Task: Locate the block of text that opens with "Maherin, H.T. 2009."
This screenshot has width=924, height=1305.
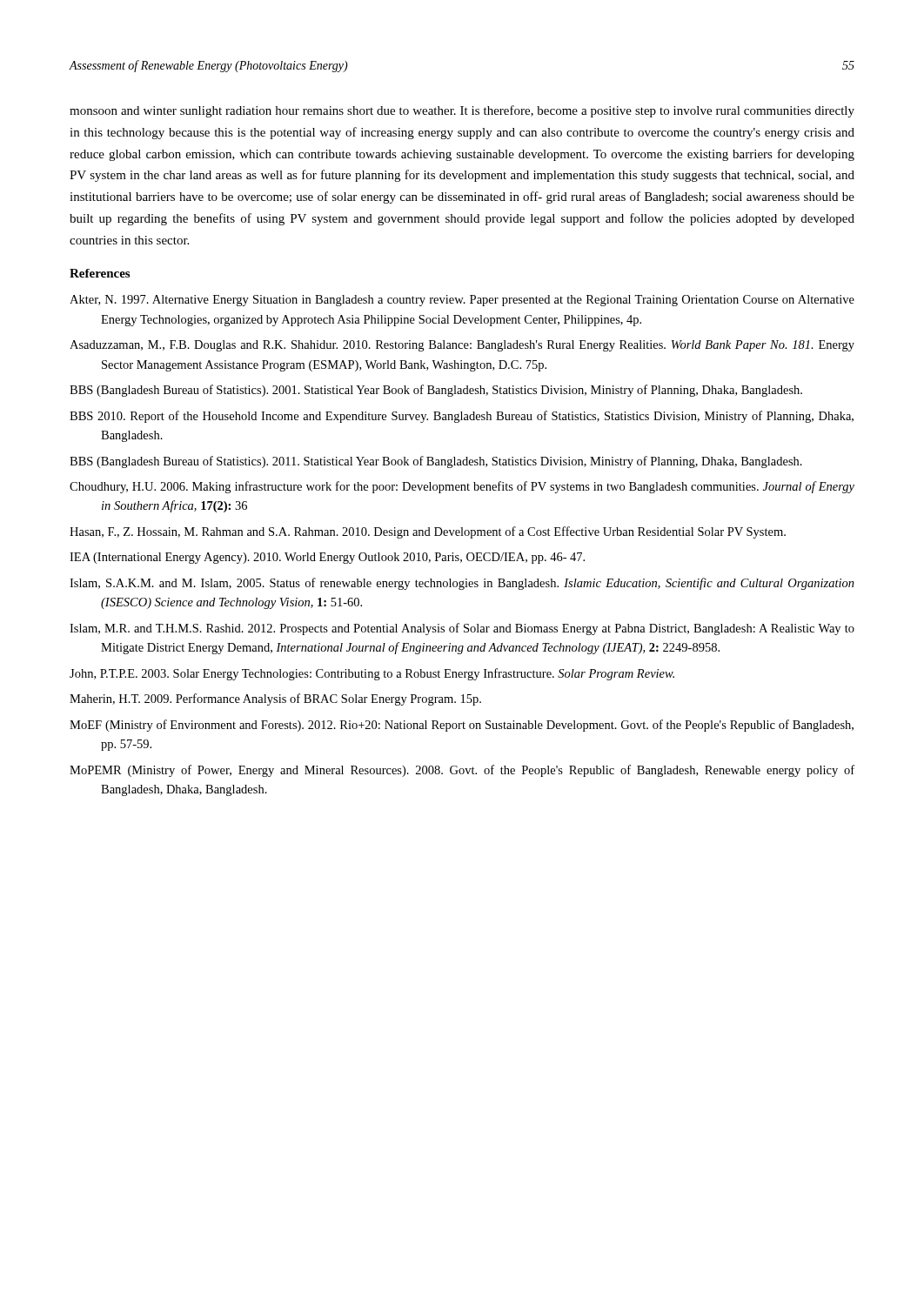Action: (276, 699)
